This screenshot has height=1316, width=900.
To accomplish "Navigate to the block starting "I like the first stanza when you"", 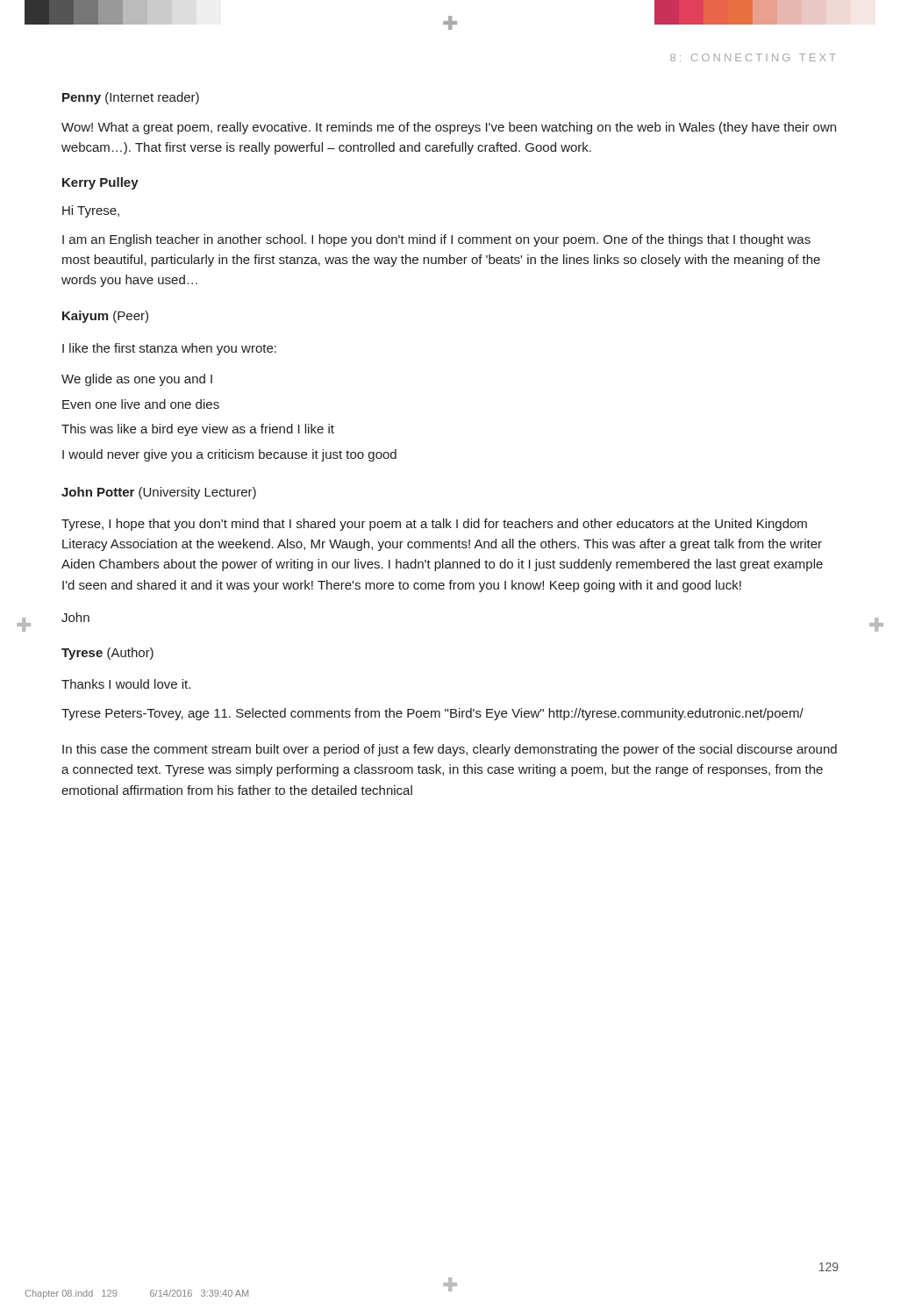I will pos(169,348).
